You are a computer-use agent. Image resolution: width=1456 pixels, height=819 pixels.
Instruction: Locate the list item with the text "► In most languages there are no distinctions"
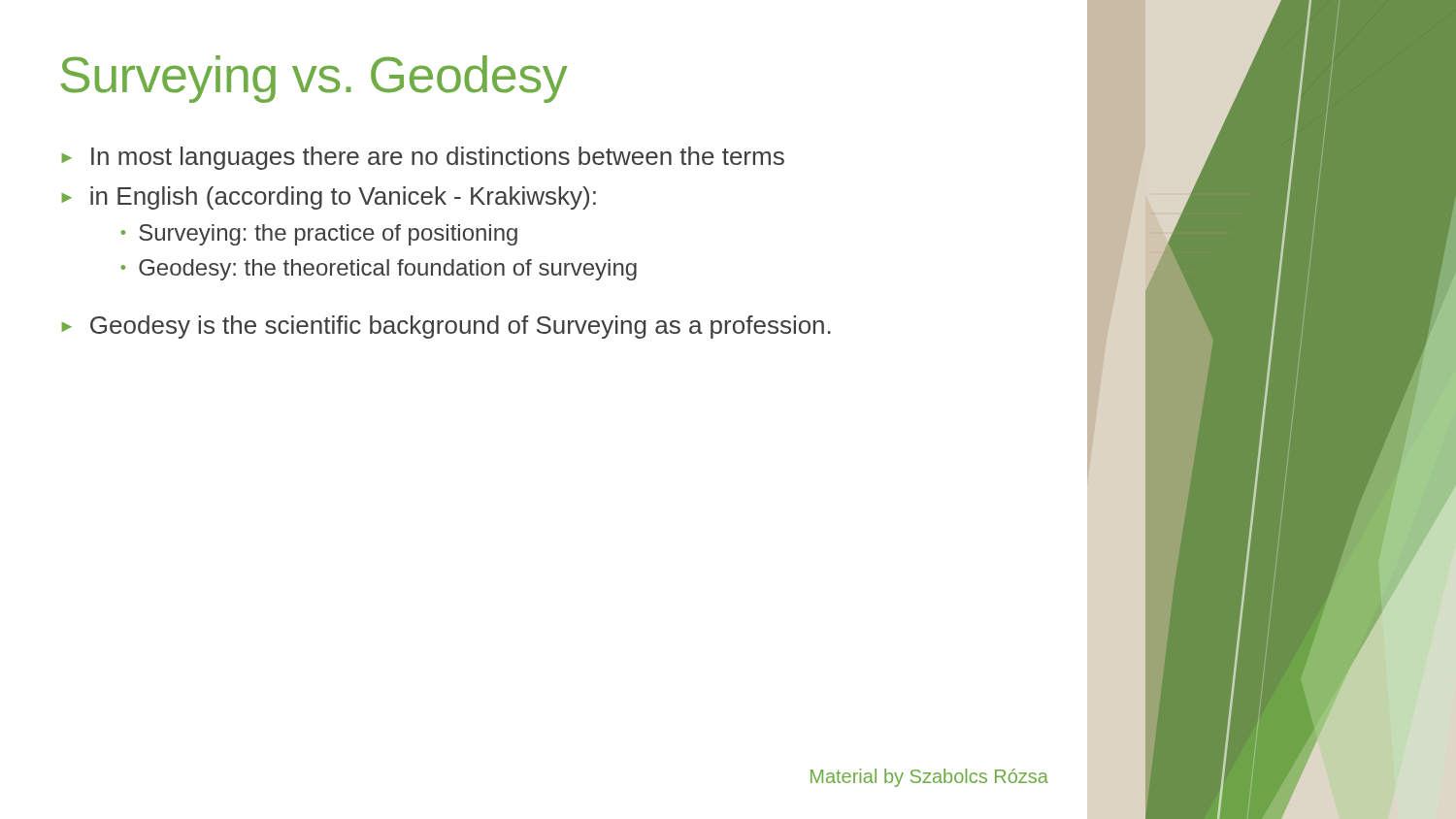point(553,157)
